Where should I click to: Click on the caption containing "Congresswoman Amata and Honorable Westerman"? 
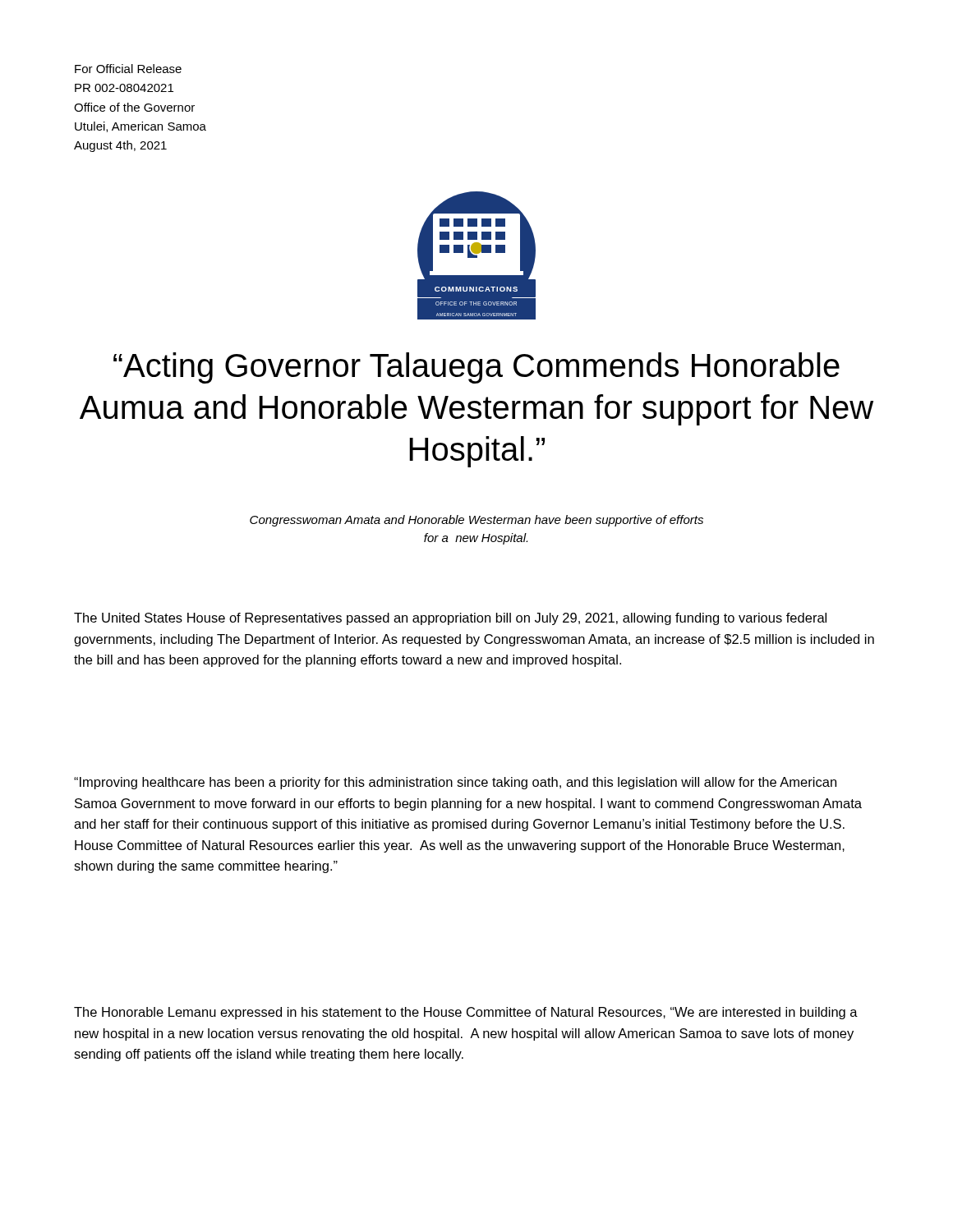[476, 528]
